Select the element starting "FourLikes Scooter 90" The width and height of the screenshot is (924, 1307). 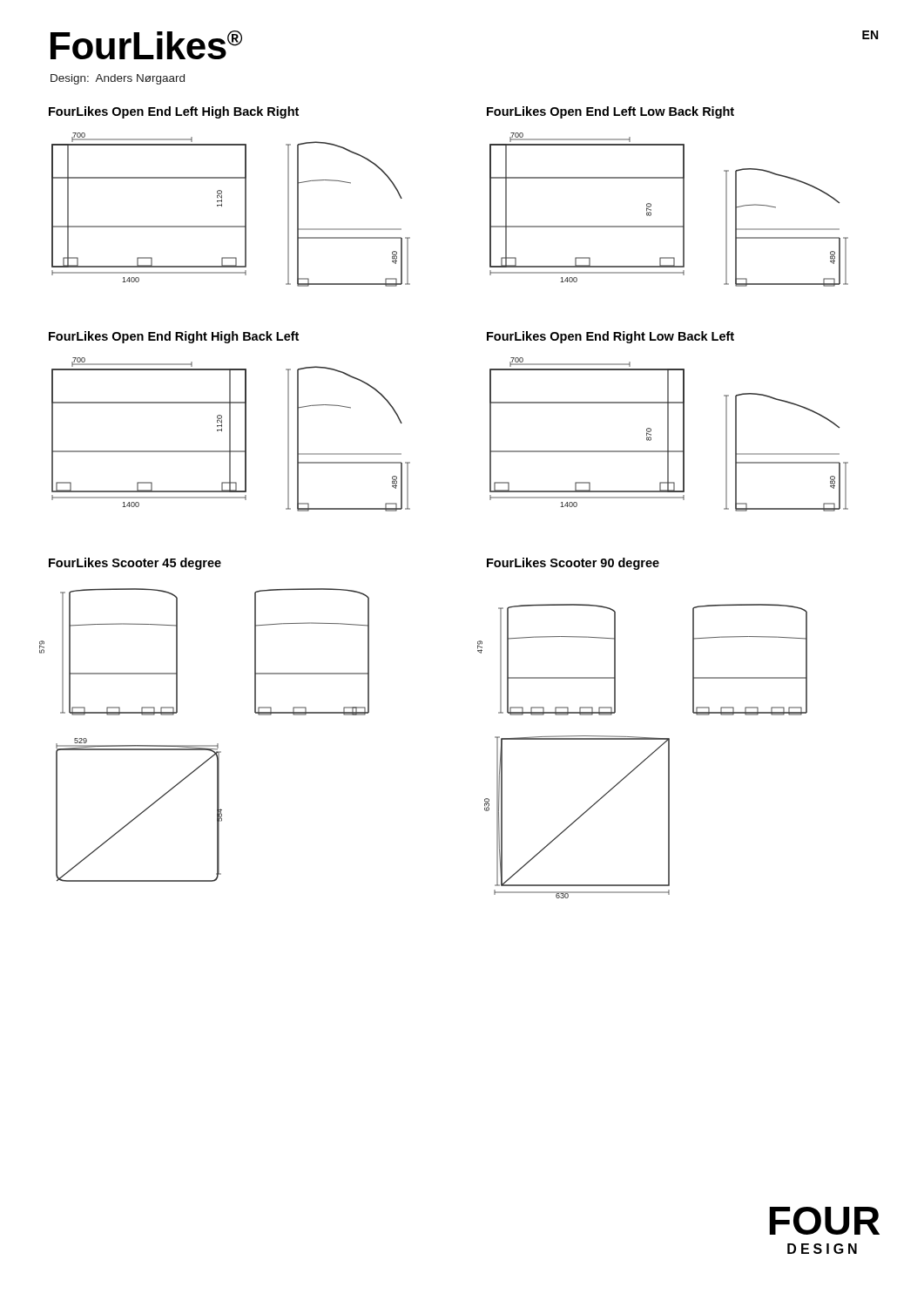click(x=573, y=563)
